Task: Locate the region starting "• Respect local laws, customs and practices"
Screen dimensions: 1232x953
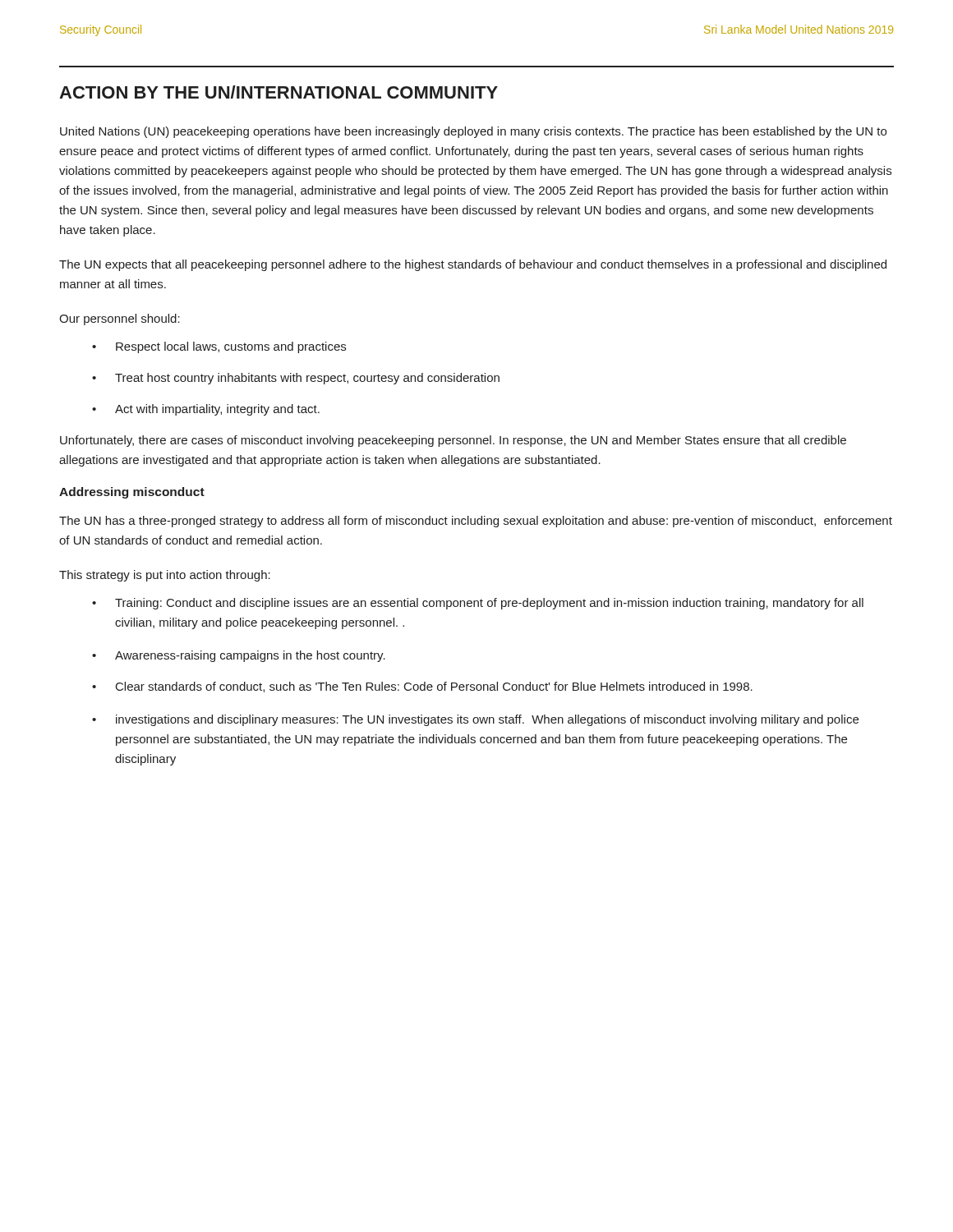Action: [219, 347]
